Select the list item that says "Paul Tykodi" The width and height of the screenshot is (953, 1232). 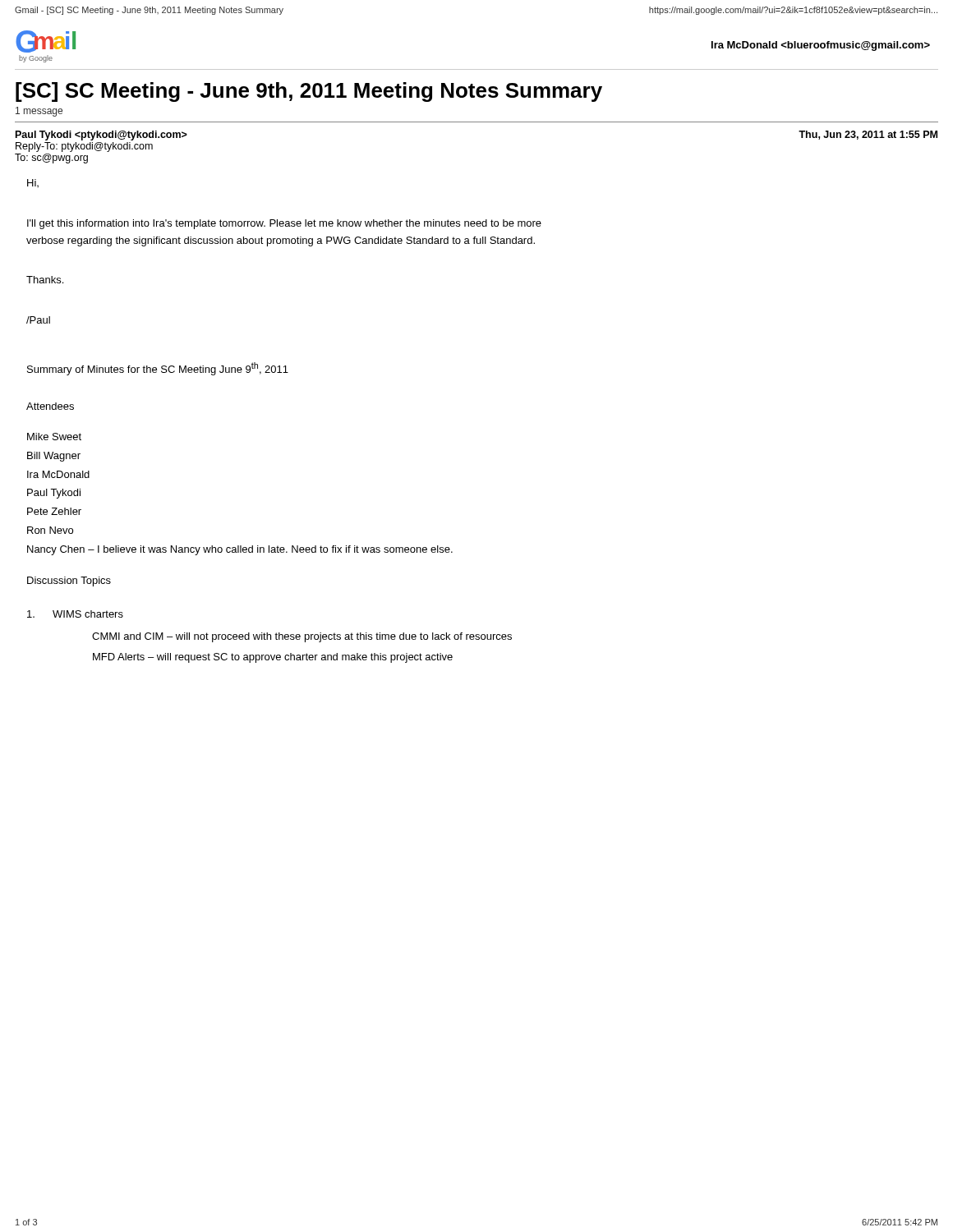[x=54, y=493]
